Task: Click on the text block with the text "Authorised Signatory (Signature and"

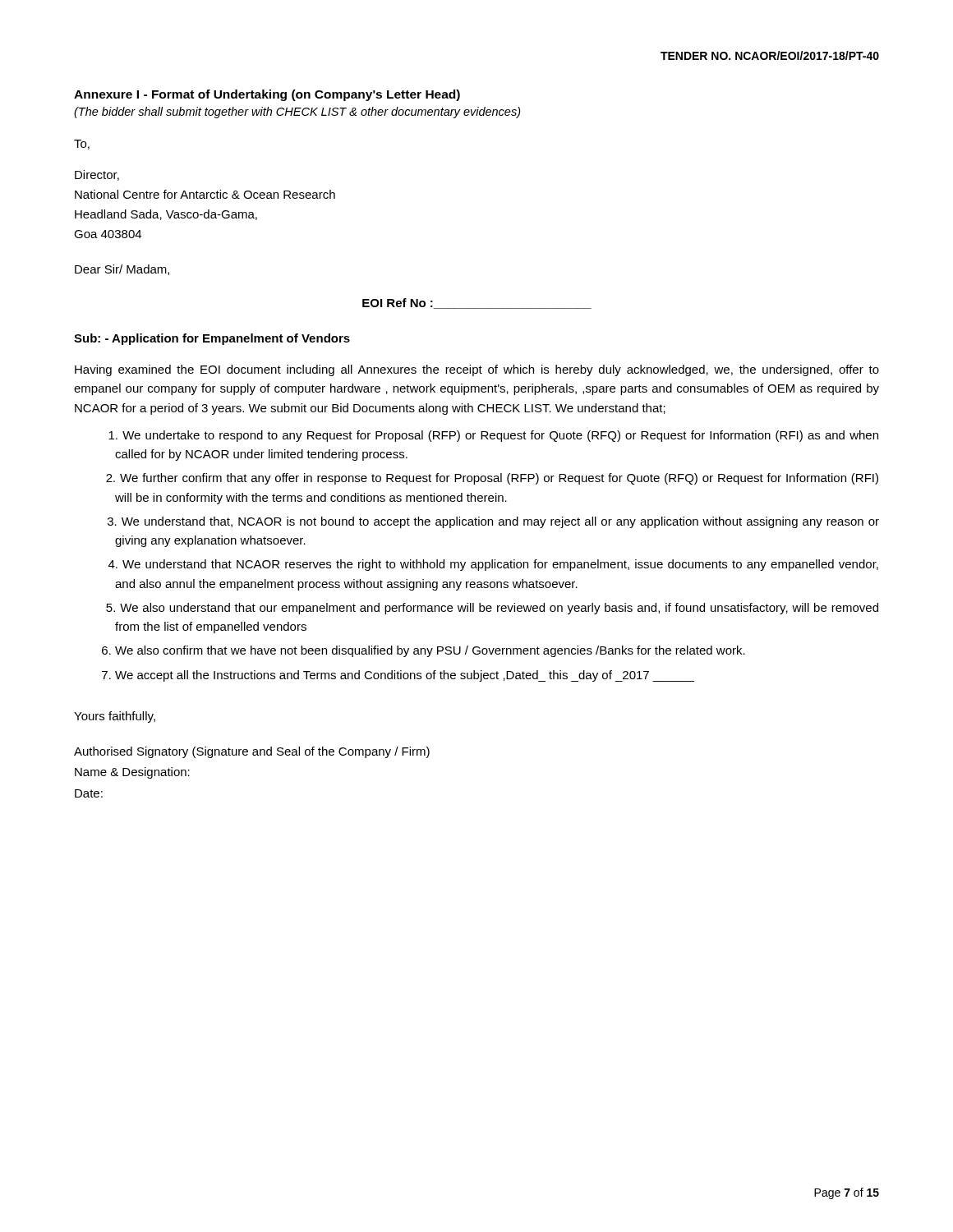Action: tap(252, 752)
